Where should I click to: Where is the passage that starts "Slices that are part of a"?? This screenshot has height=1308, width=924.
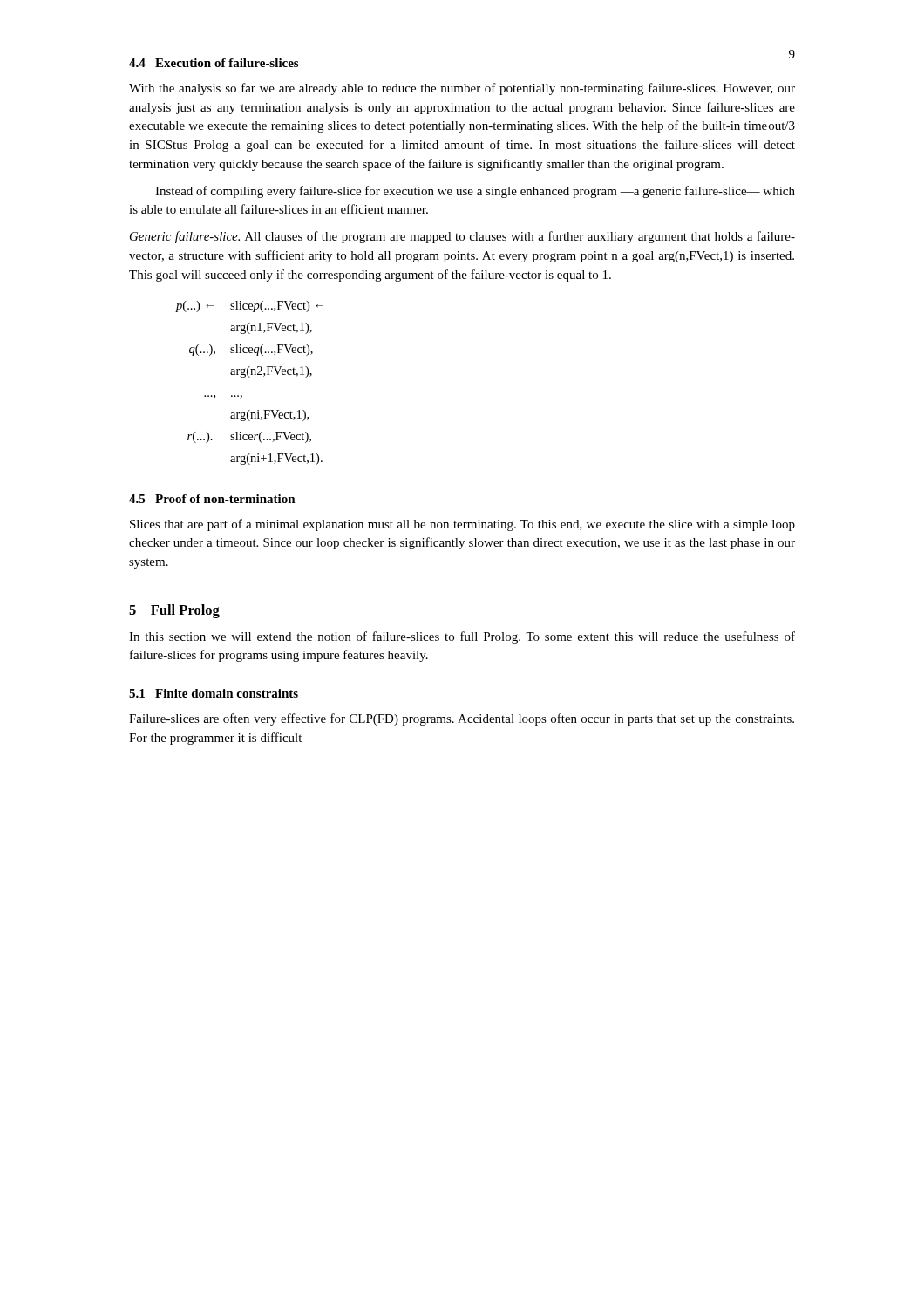[x=462, y=543]
